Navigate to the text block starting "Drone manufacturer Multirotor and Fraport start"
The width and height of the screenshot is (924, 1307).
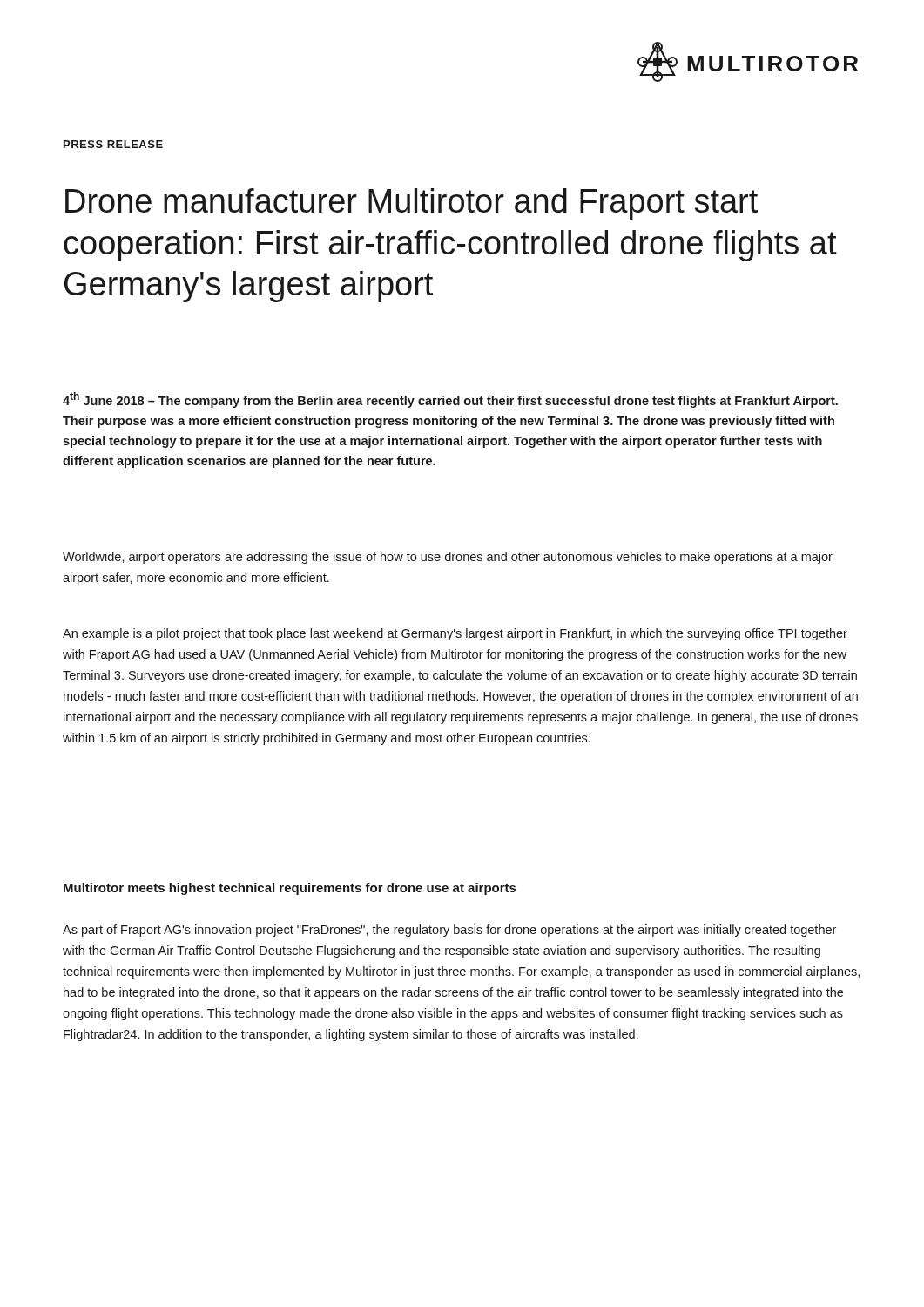pyautogui.click(x=450, y=243)
